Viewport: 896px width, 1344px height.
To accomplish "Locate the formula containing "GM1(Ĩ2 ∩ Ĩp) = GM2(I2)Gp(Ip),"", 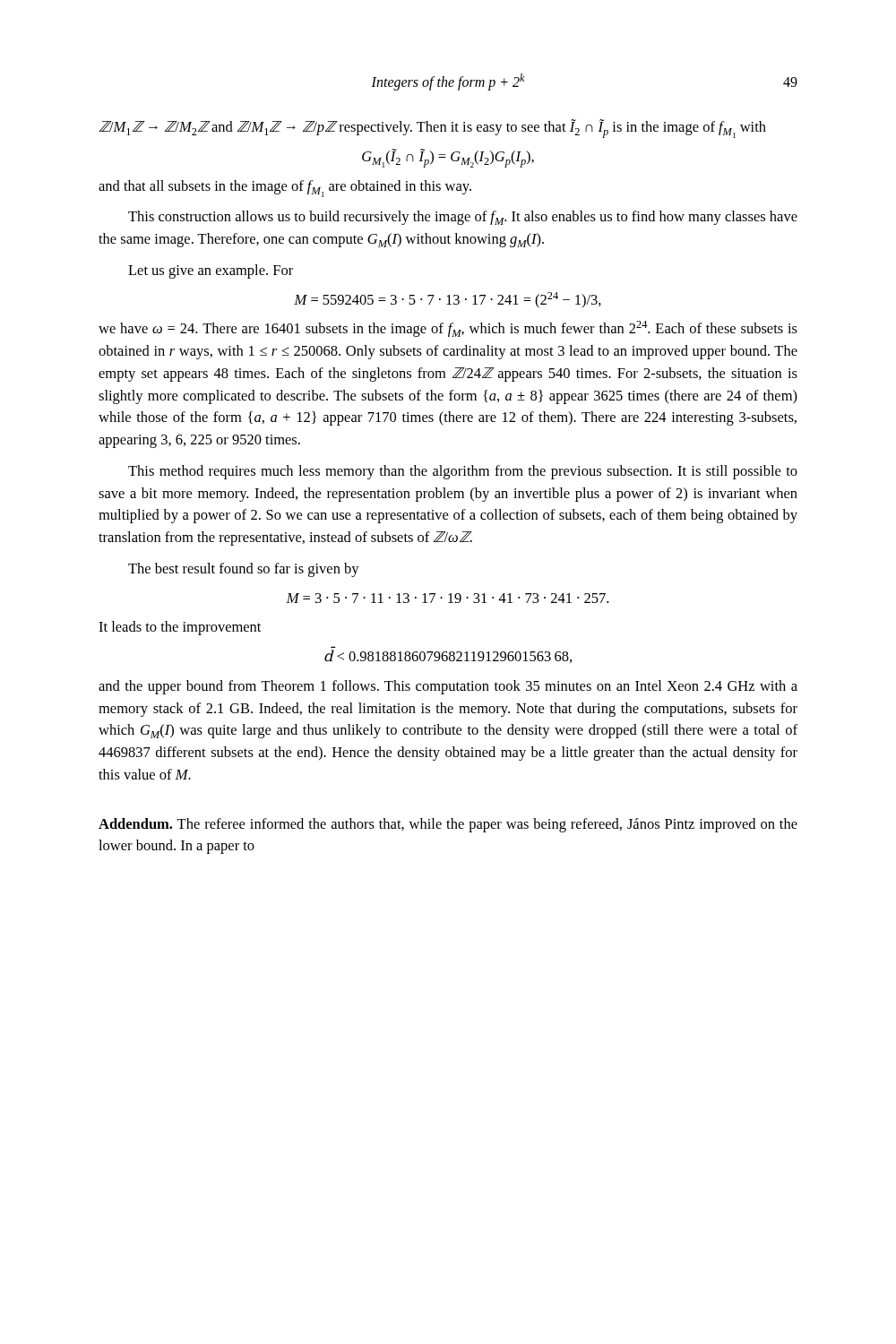I will pos(448,158).
